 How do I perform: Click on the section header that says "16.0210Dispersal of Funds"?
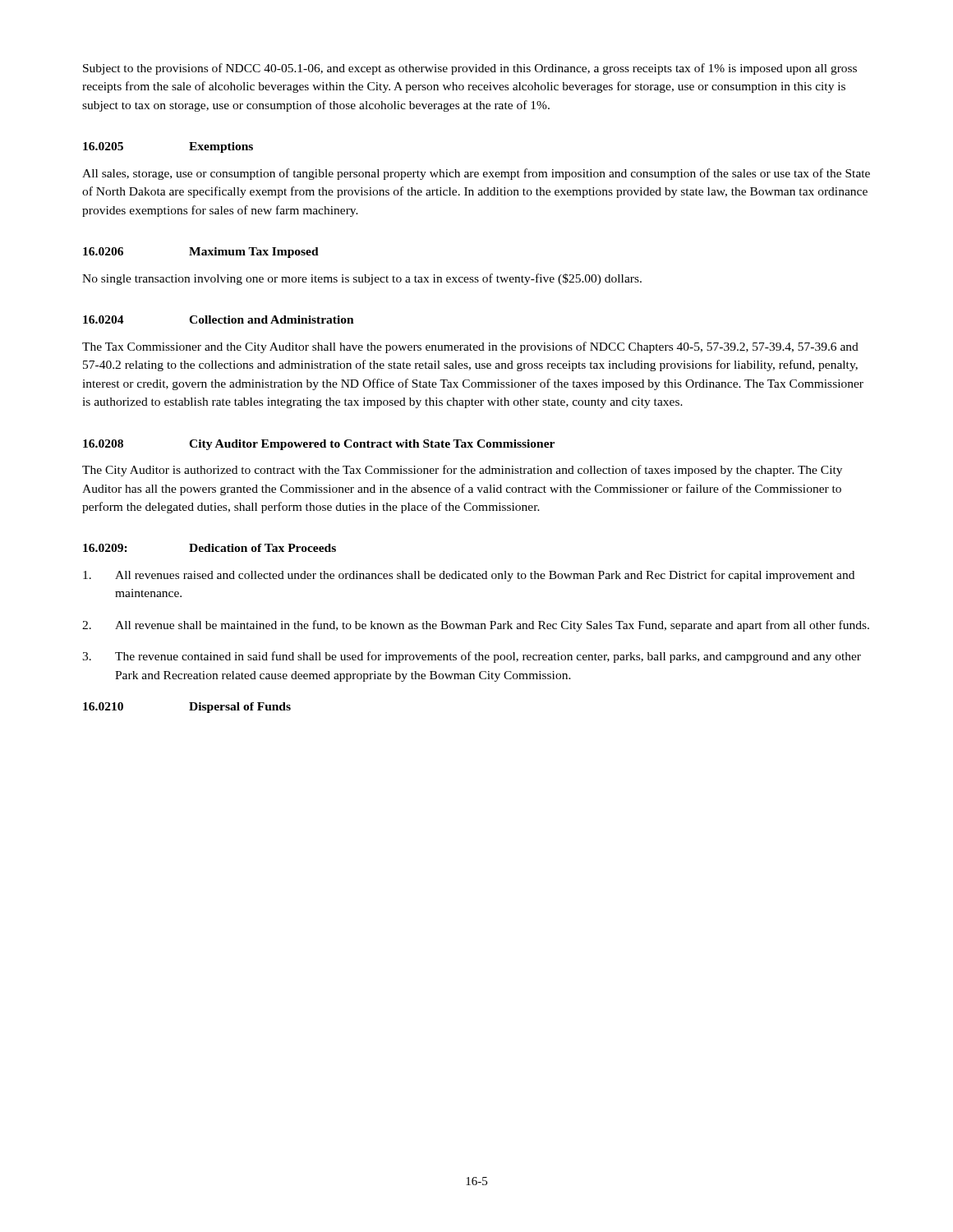click(x=187, y=707)
